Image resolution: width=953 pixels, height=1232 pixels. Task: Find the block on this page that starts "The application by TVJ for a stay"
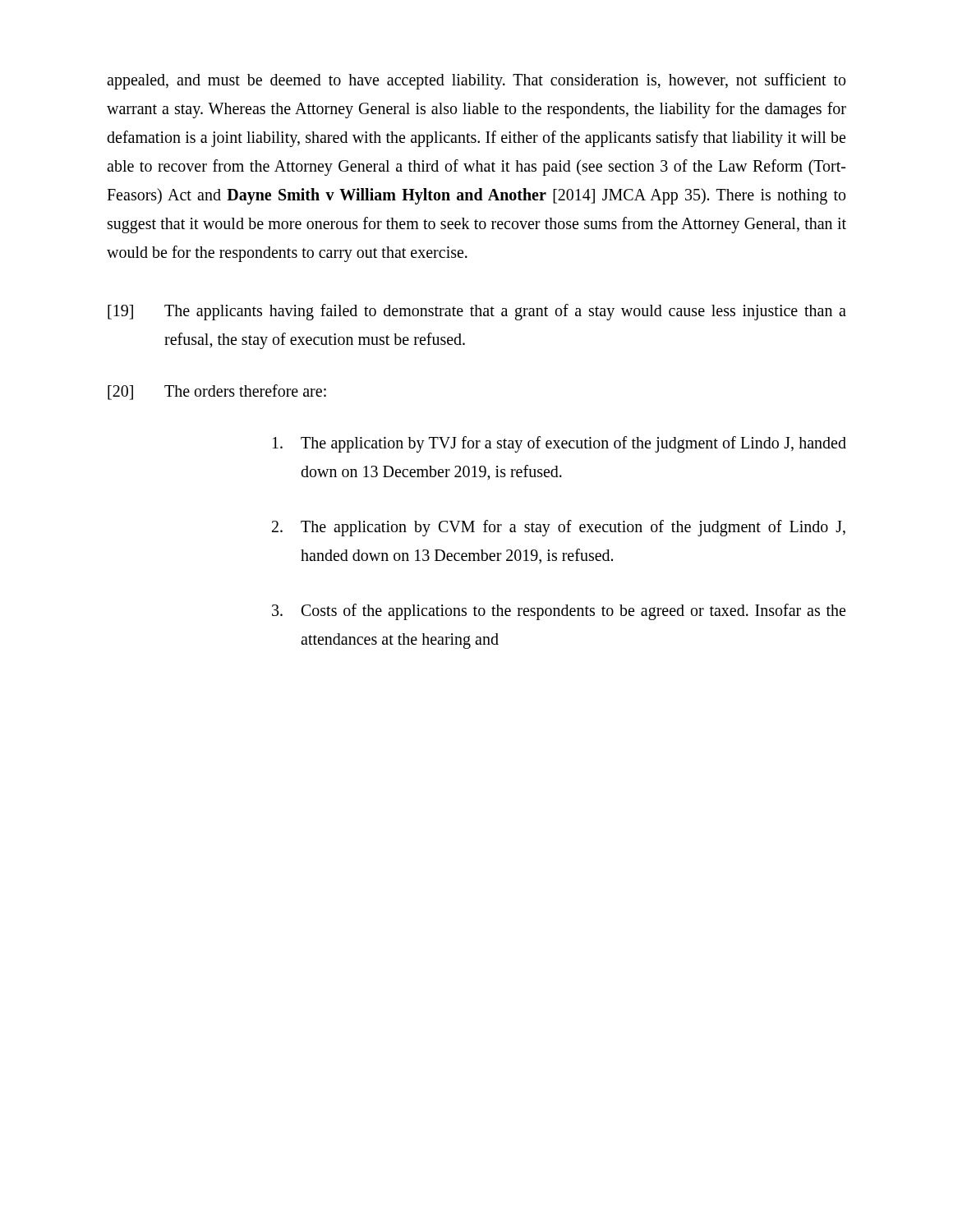pyautogui.click(x=559, y=458)
